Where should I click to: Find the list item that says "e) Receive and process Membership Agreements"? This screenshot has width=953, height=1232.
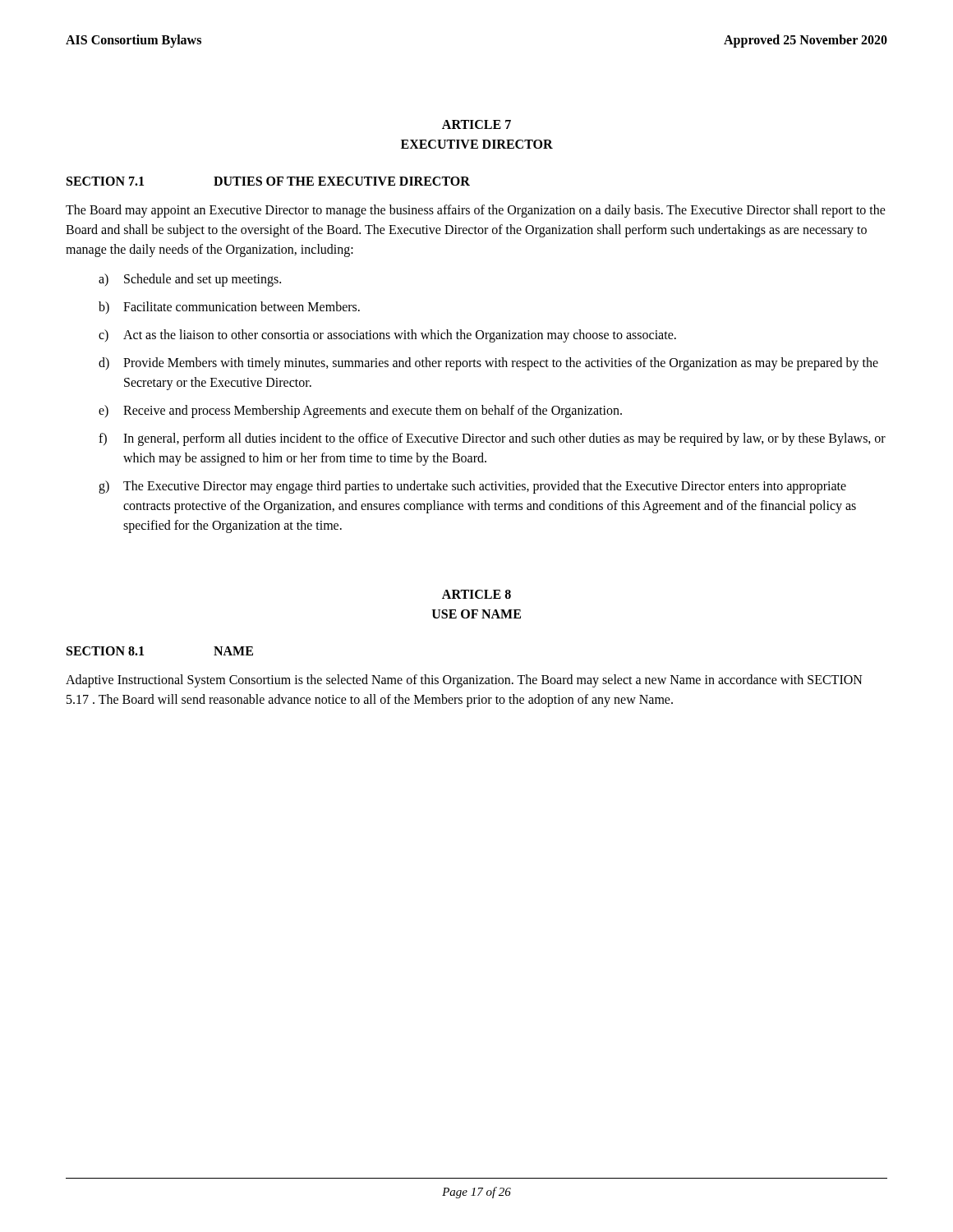tap(493, 411)
